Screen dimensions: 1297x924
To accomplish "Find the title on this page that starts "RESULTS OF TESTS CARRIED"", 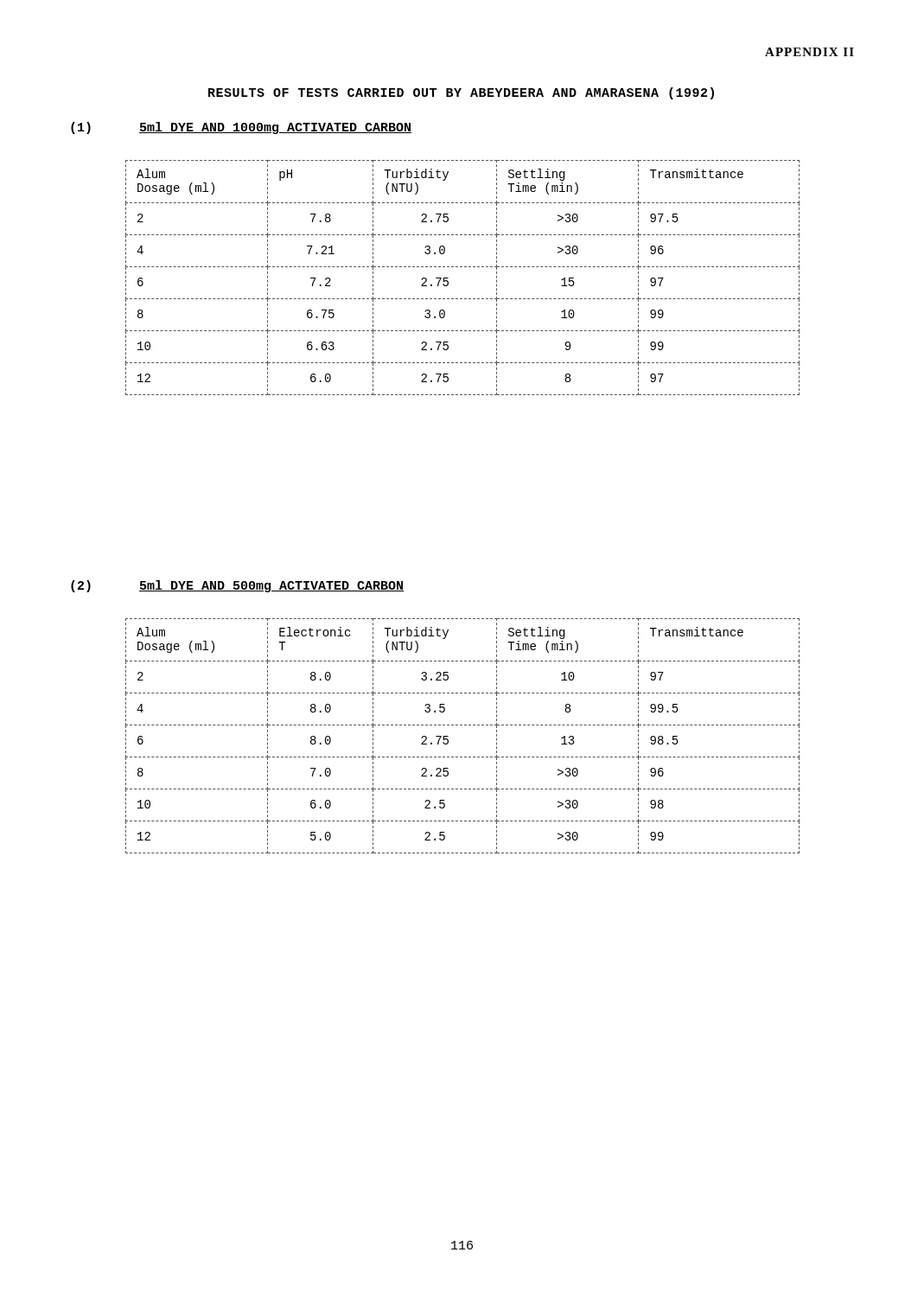I will point(462,94).
